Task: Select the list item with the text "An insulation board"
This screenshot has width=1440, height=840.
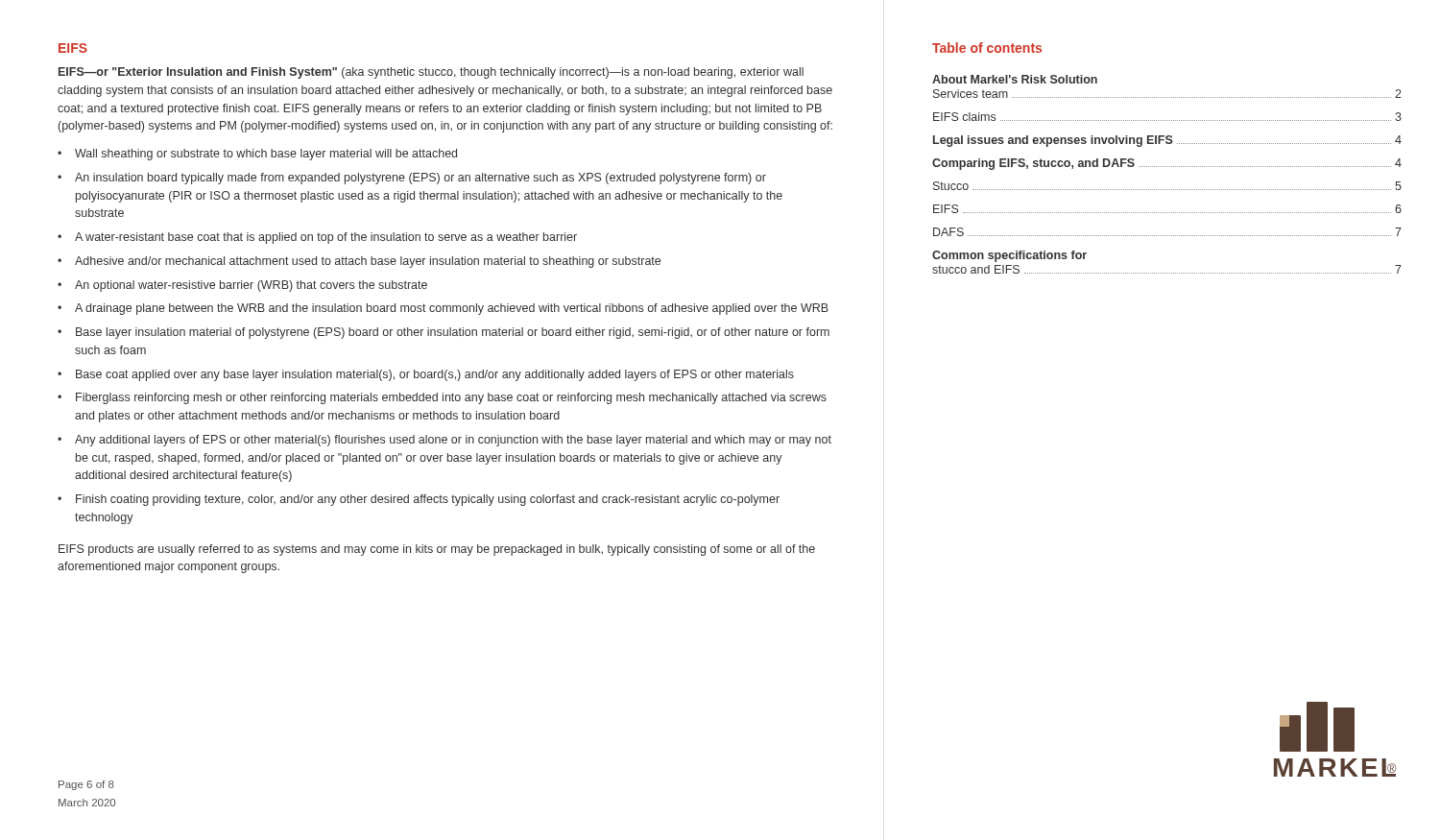Action: [429, 195]
